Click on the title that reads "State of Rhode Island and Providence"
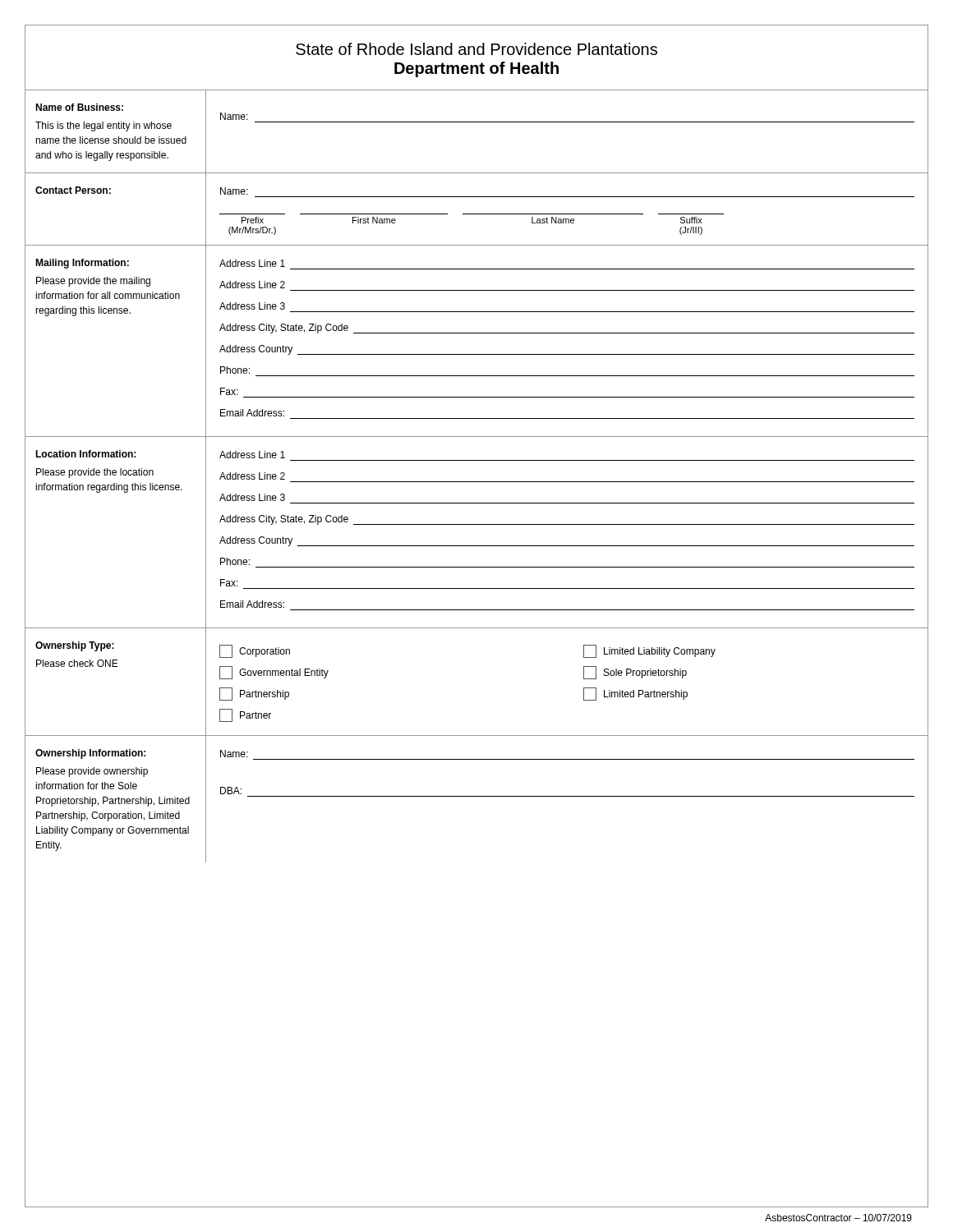The height and width of the screenshot is (1232, 953). 476,59
